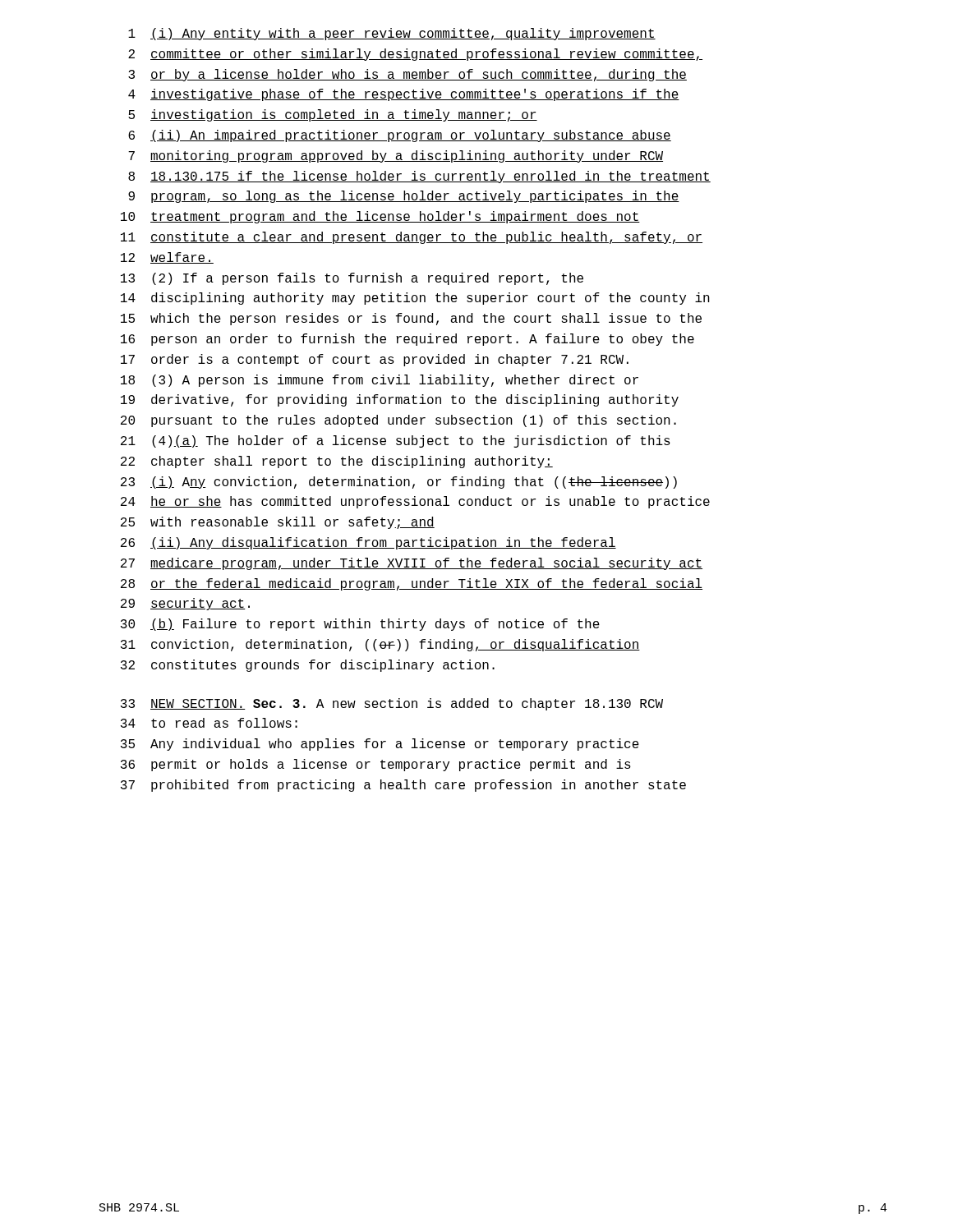Locate the element starting "13 (2) If"

coord(493,320)
